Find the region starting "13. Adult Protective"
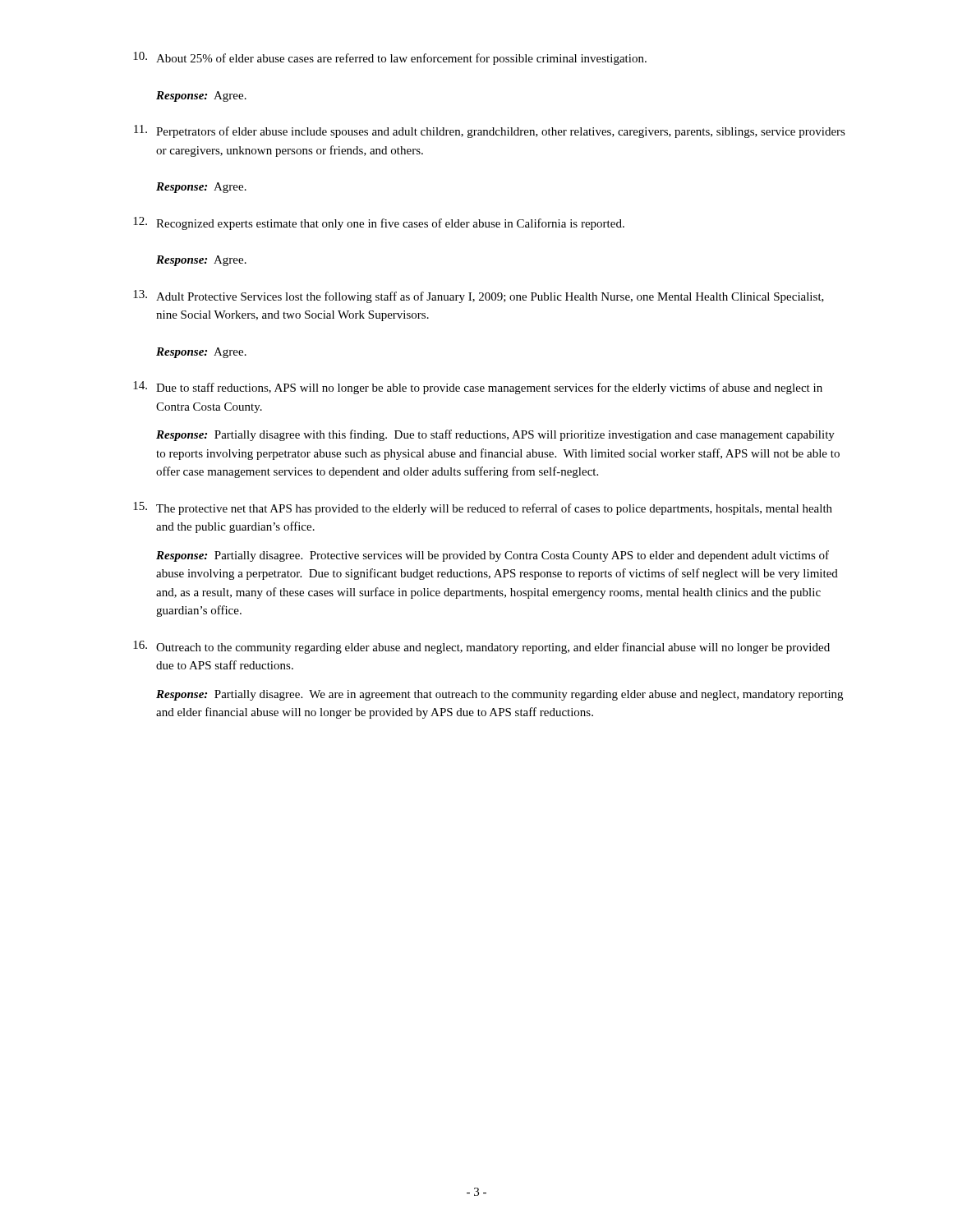 [476, 306]
